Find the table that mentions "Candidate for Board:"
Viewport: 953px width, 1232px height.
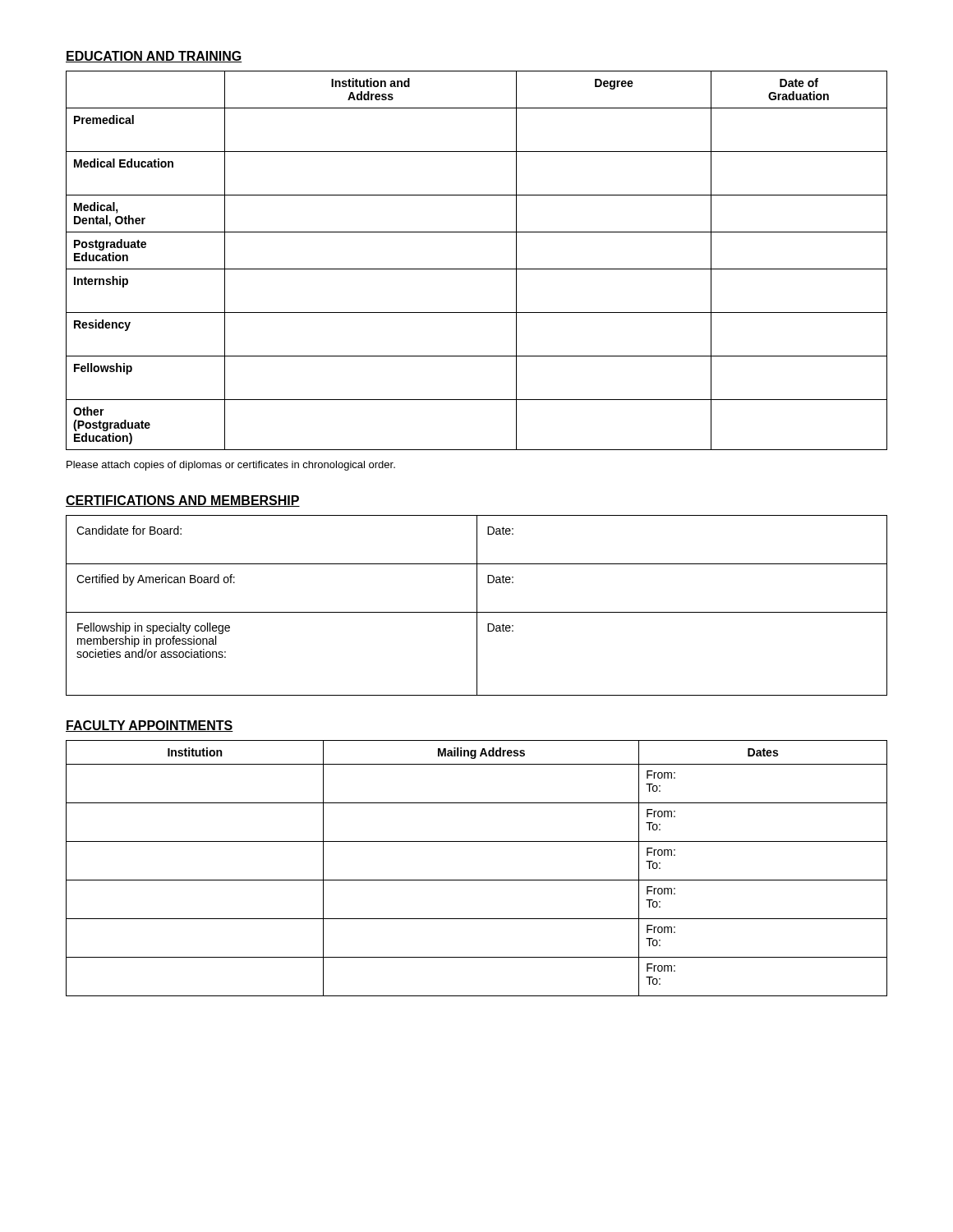point(476,605)
